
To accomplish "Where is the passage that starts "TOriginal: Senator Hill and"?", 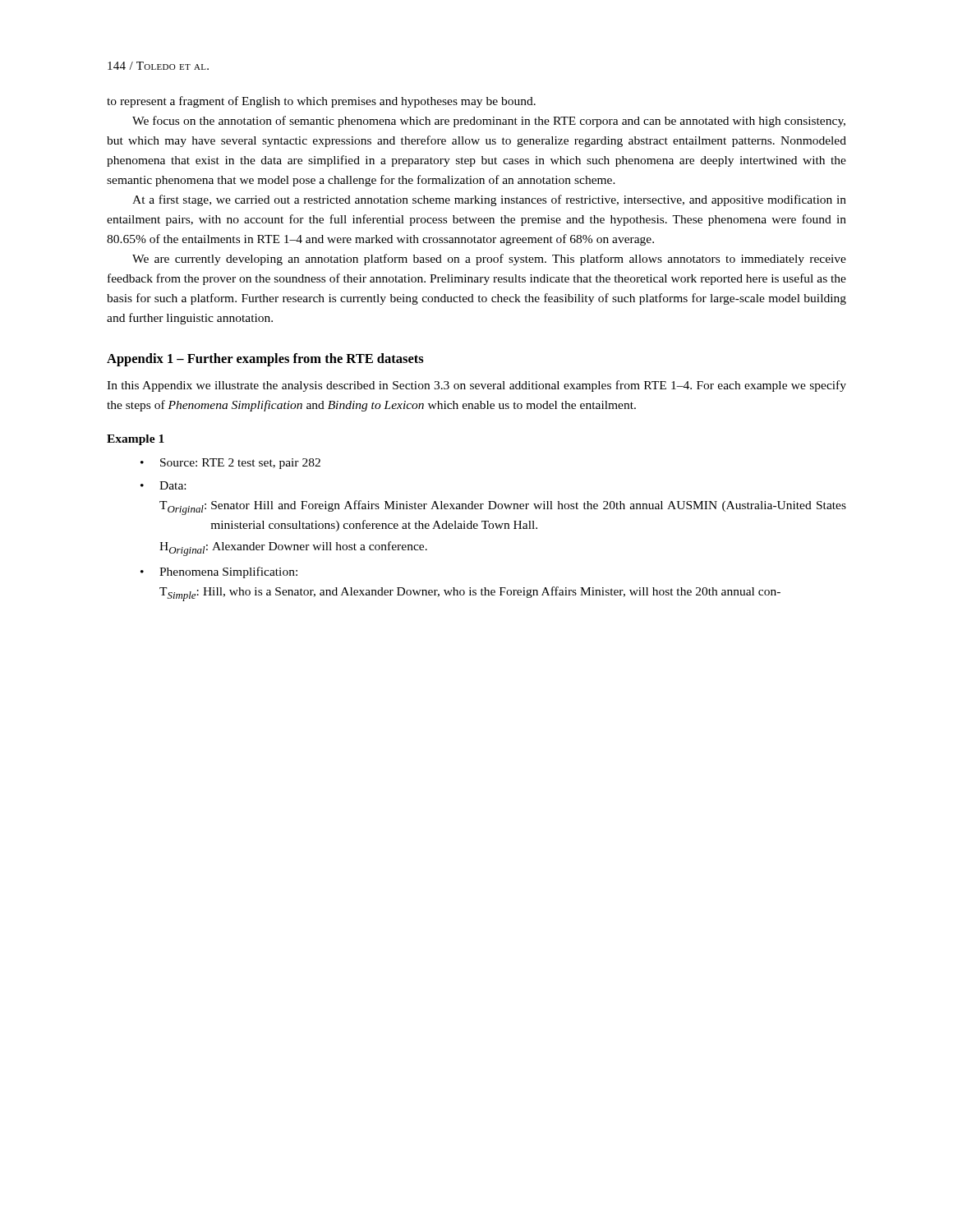I will pos(503,527).
